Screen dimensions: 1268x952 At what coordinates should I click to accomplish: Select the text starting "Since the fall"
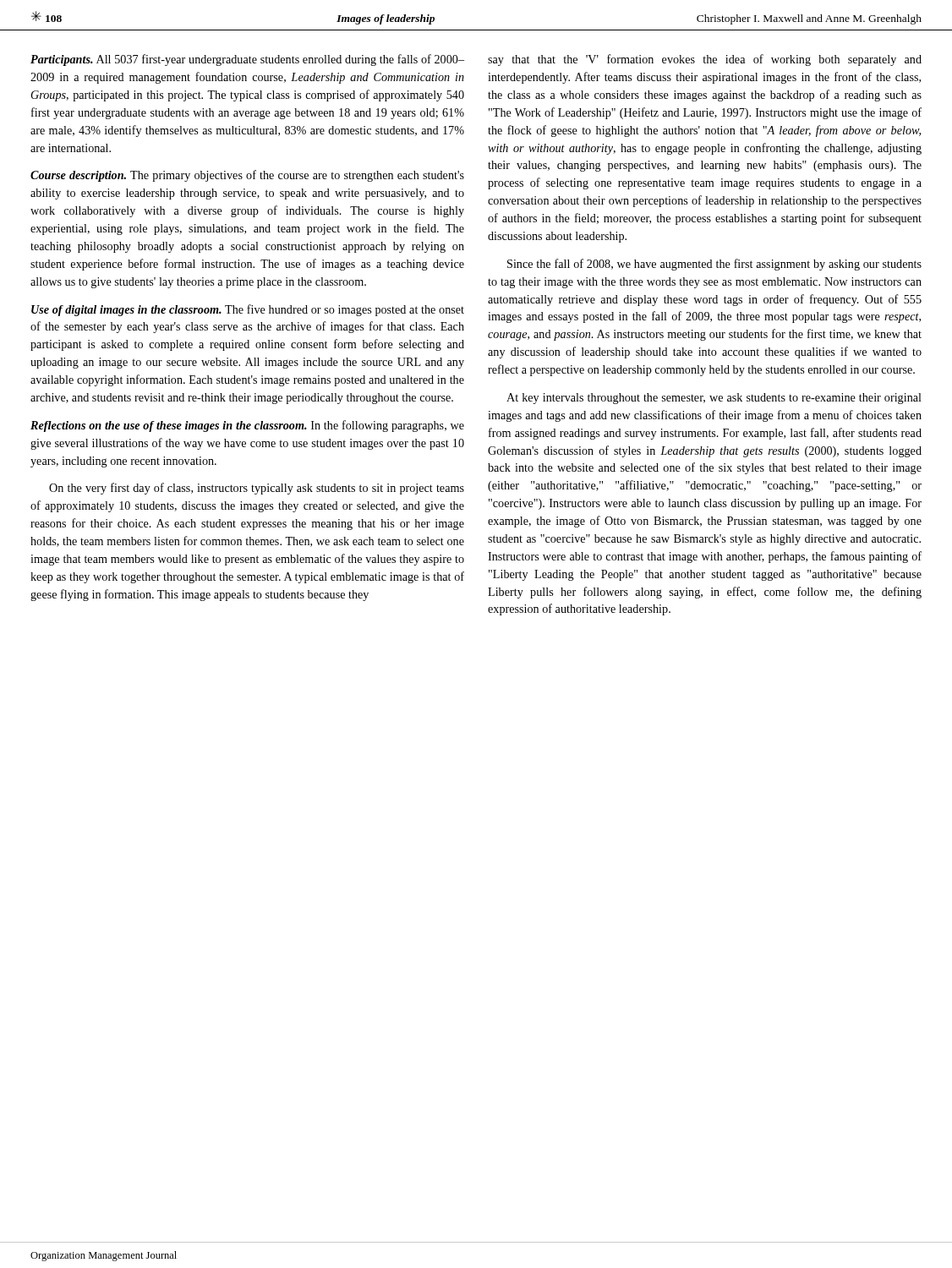click(x=705, y=316)
